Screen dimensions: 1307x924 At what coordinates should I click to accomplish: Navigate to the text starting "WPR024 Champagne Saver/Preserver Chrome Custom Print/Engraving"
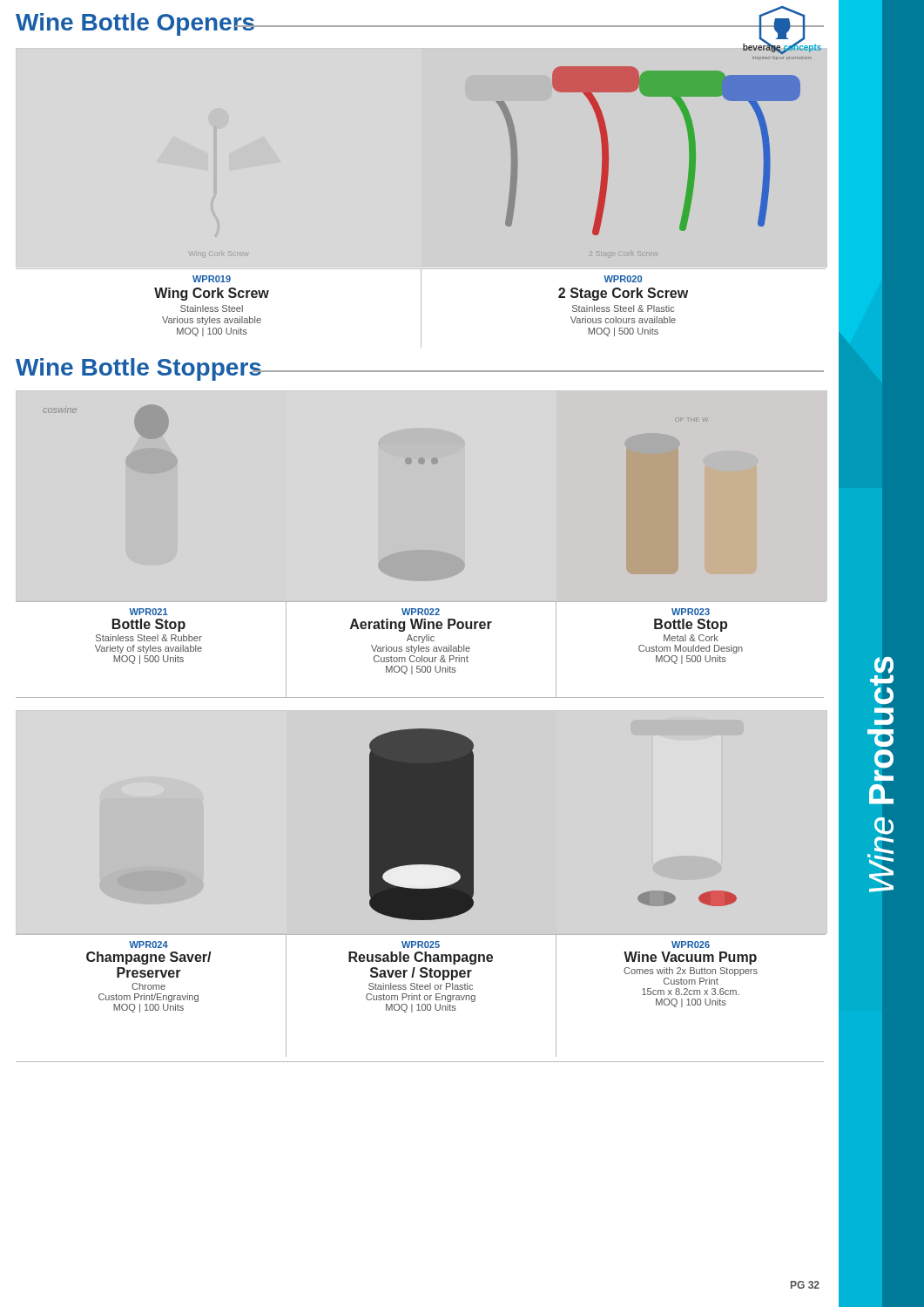tap(148, 976)
